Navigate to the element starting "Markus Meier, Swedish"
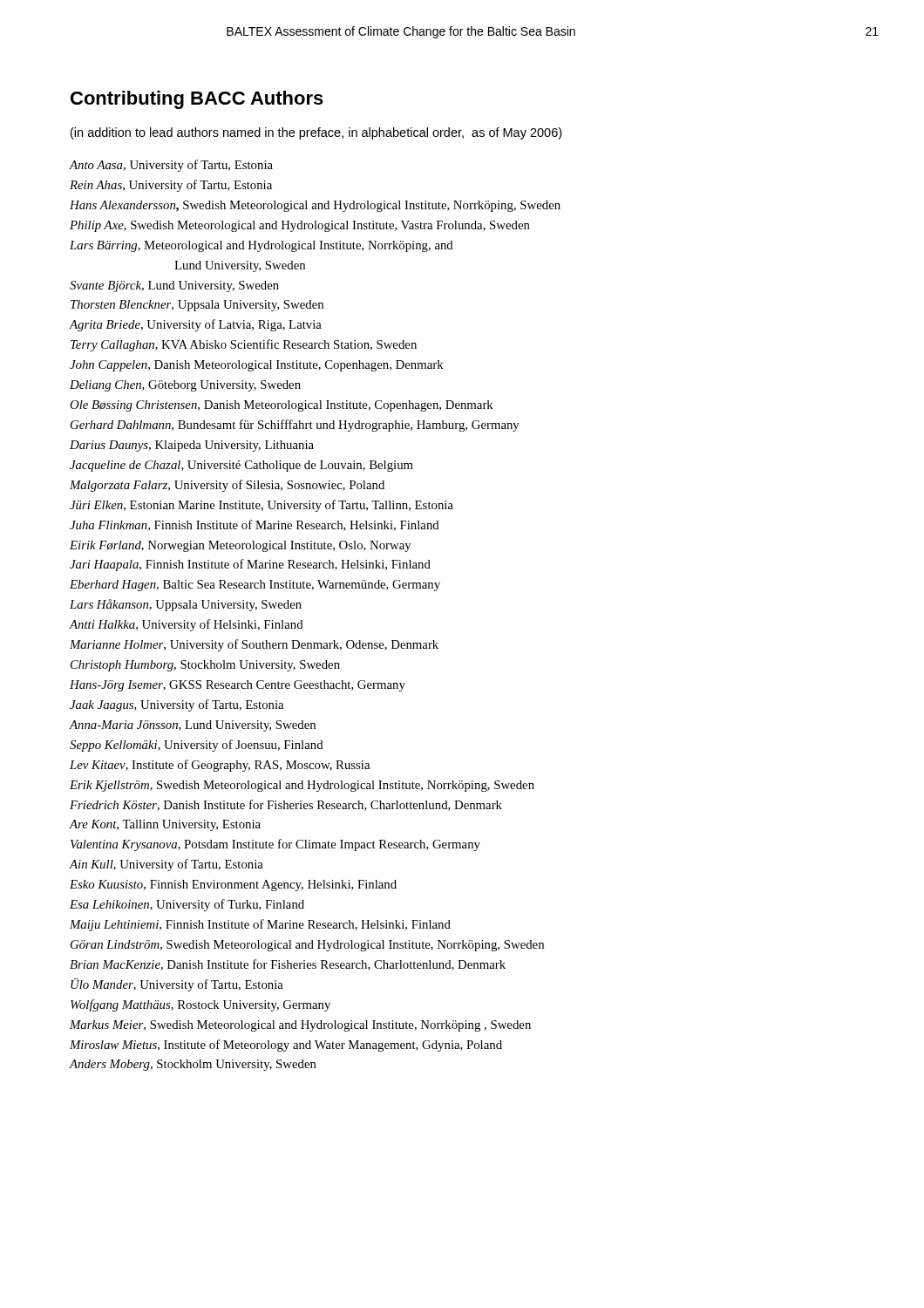Image resolution: width=924 pixels, height=1308 pixels. [453, 1025]
